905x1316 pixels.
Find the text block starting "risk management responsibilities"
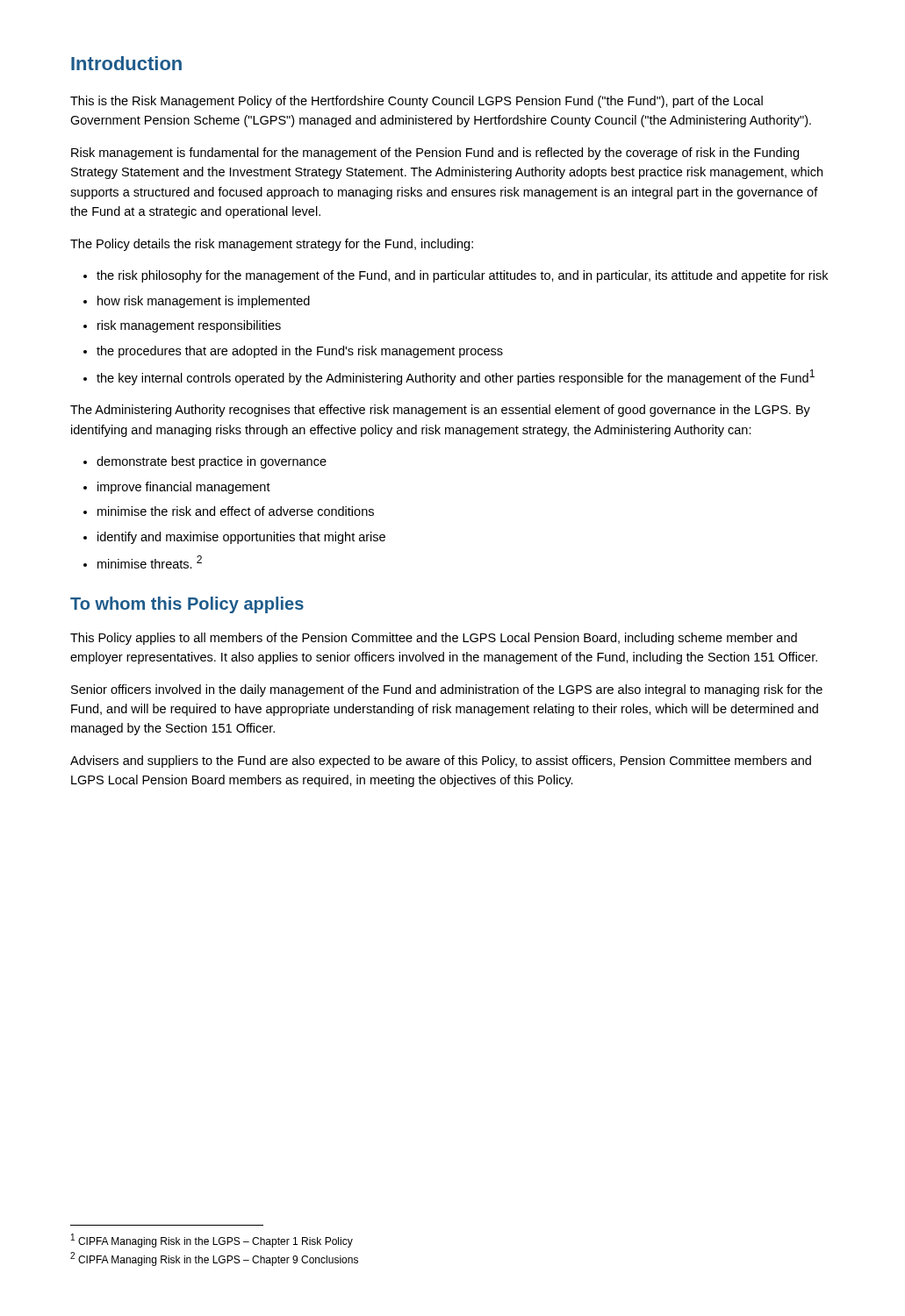point(189,326)
